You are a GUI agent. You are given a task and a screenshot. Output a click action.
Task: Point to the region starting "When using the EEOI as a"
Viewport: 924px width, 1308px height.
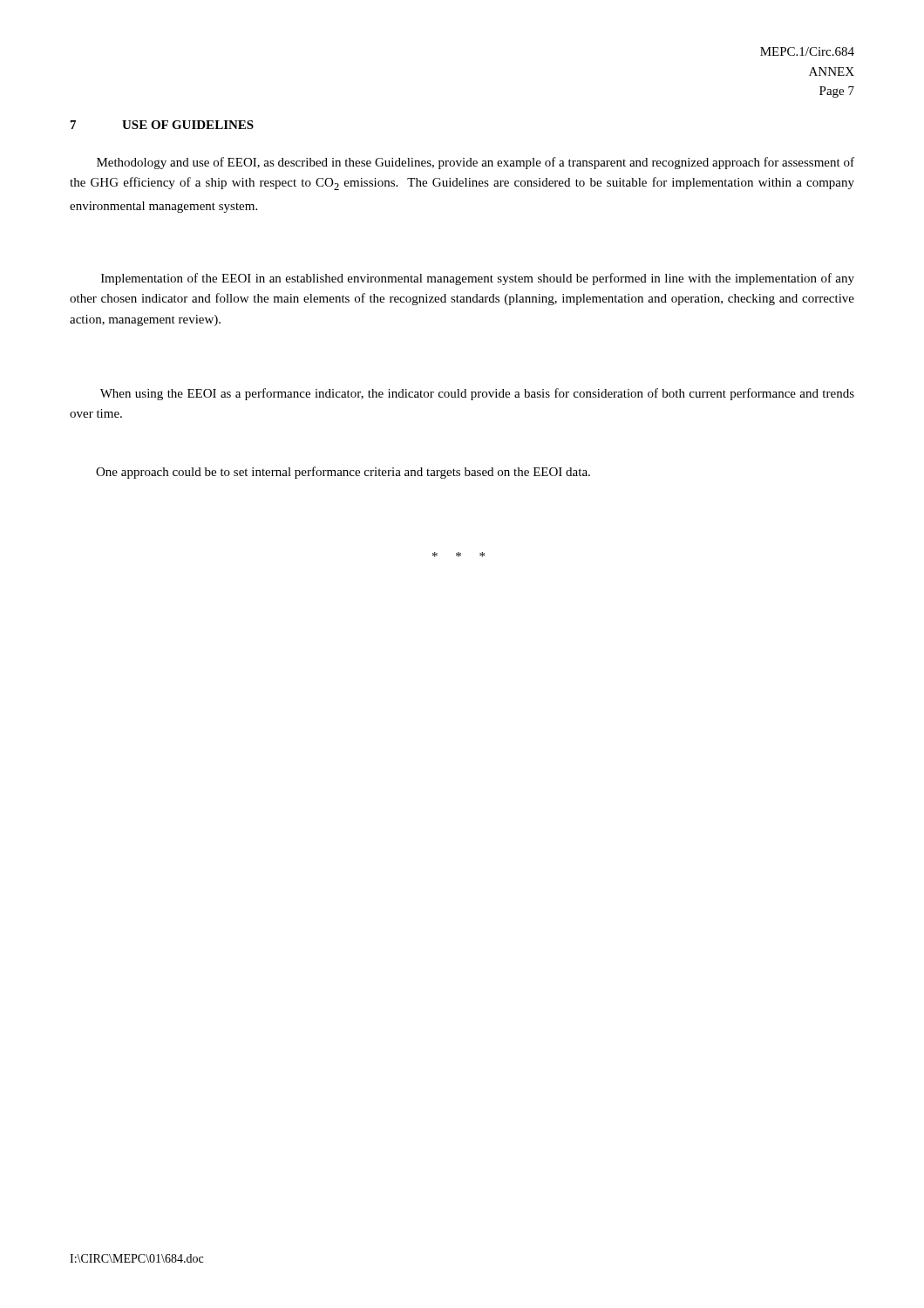(462, 403)
